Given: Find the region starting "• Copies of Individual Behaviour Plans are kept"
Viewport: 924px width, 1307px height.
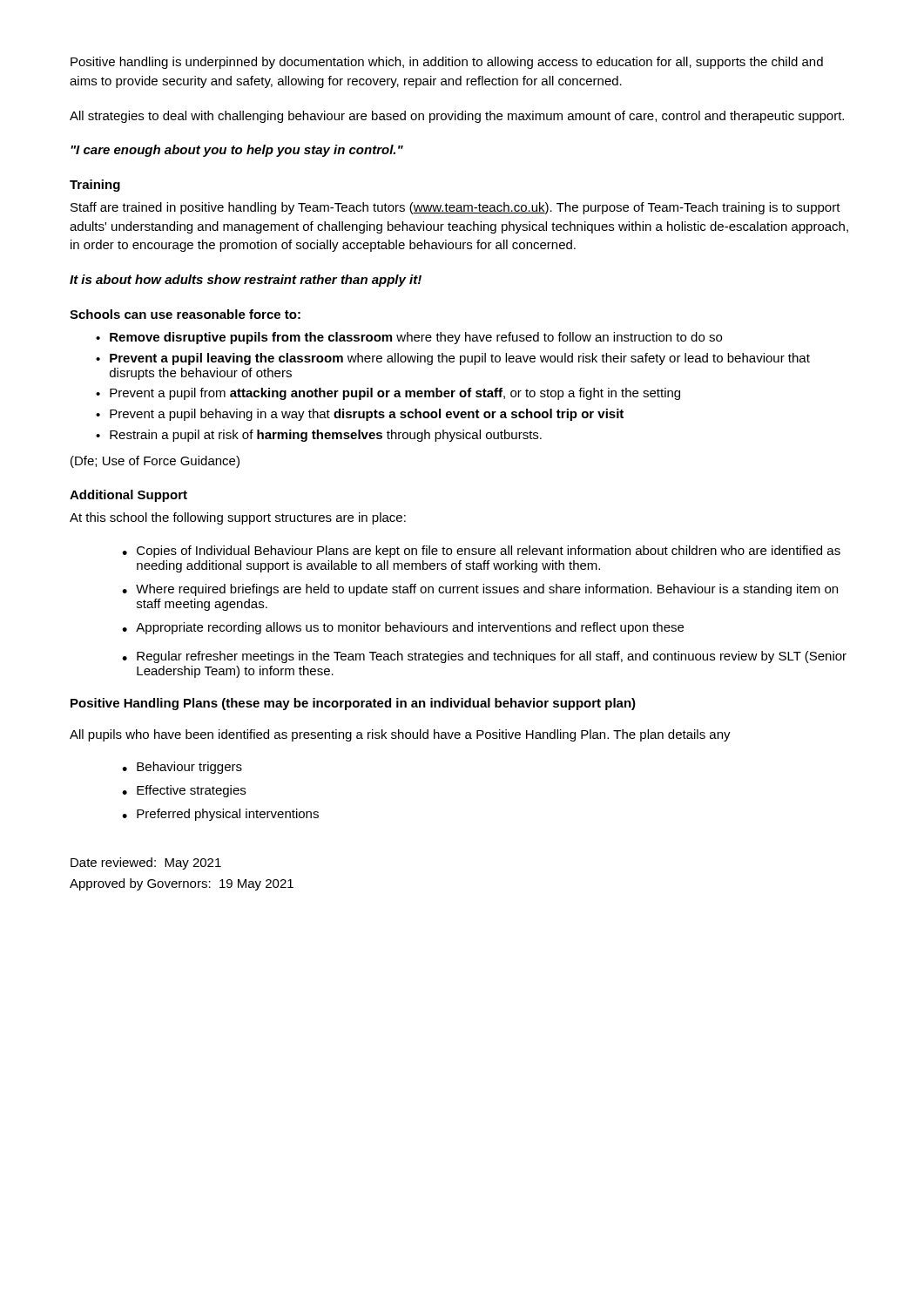Looking at the screenshot, I should pos(488,557).
